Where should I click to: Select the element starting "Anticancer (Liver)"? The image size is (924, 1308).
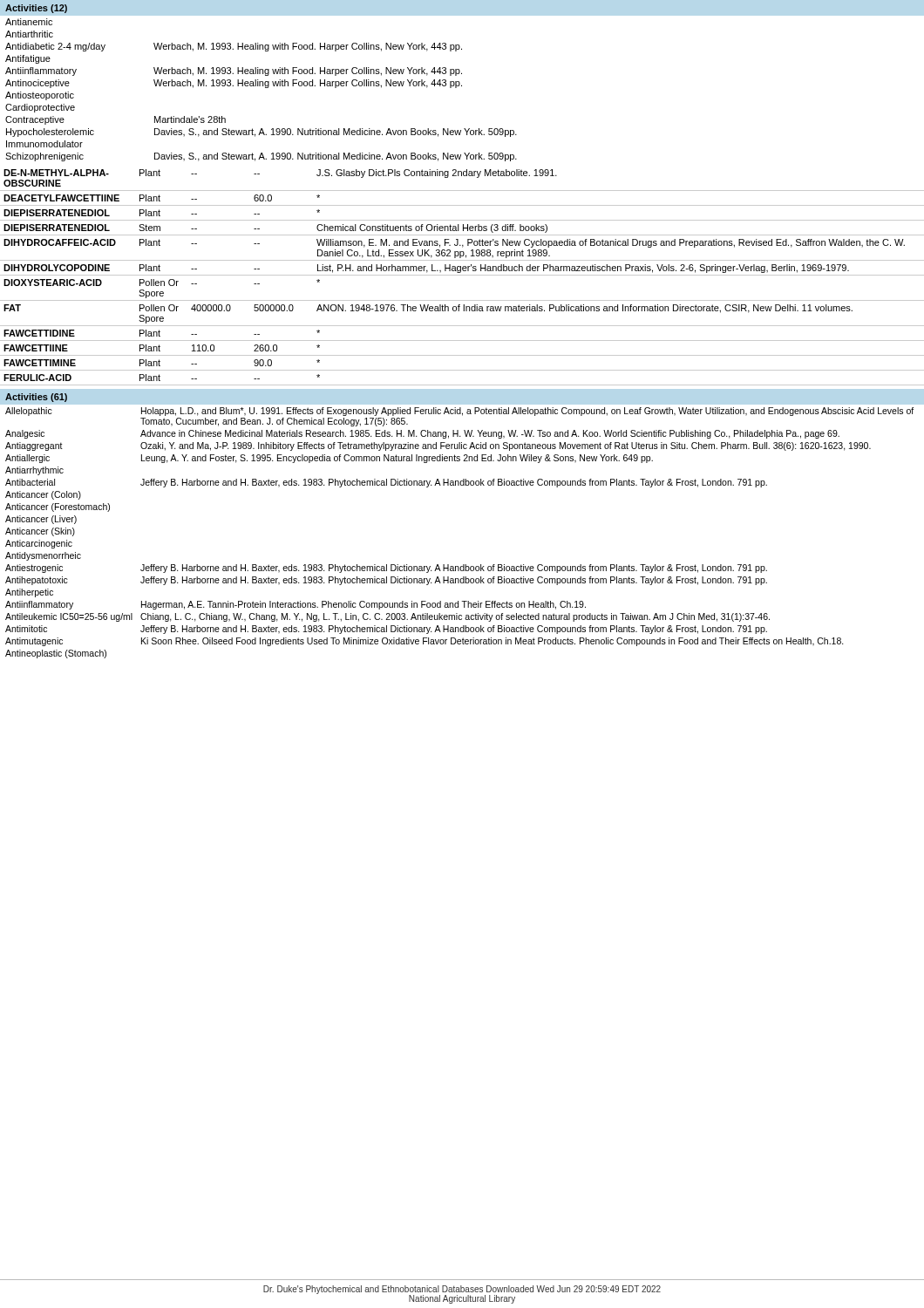[41, 520]
